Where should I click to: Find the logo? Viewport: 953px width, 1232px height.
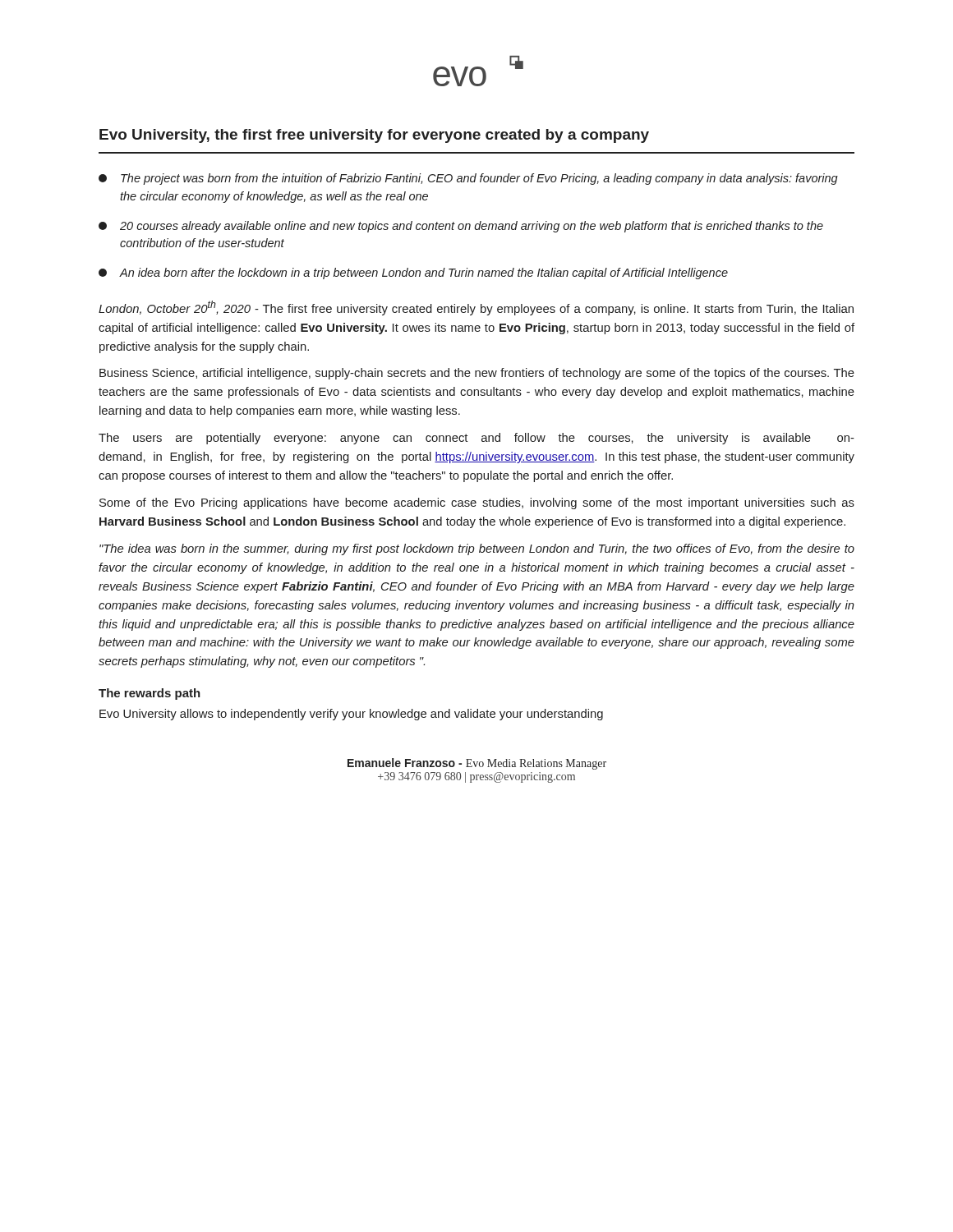coord(476,75)
